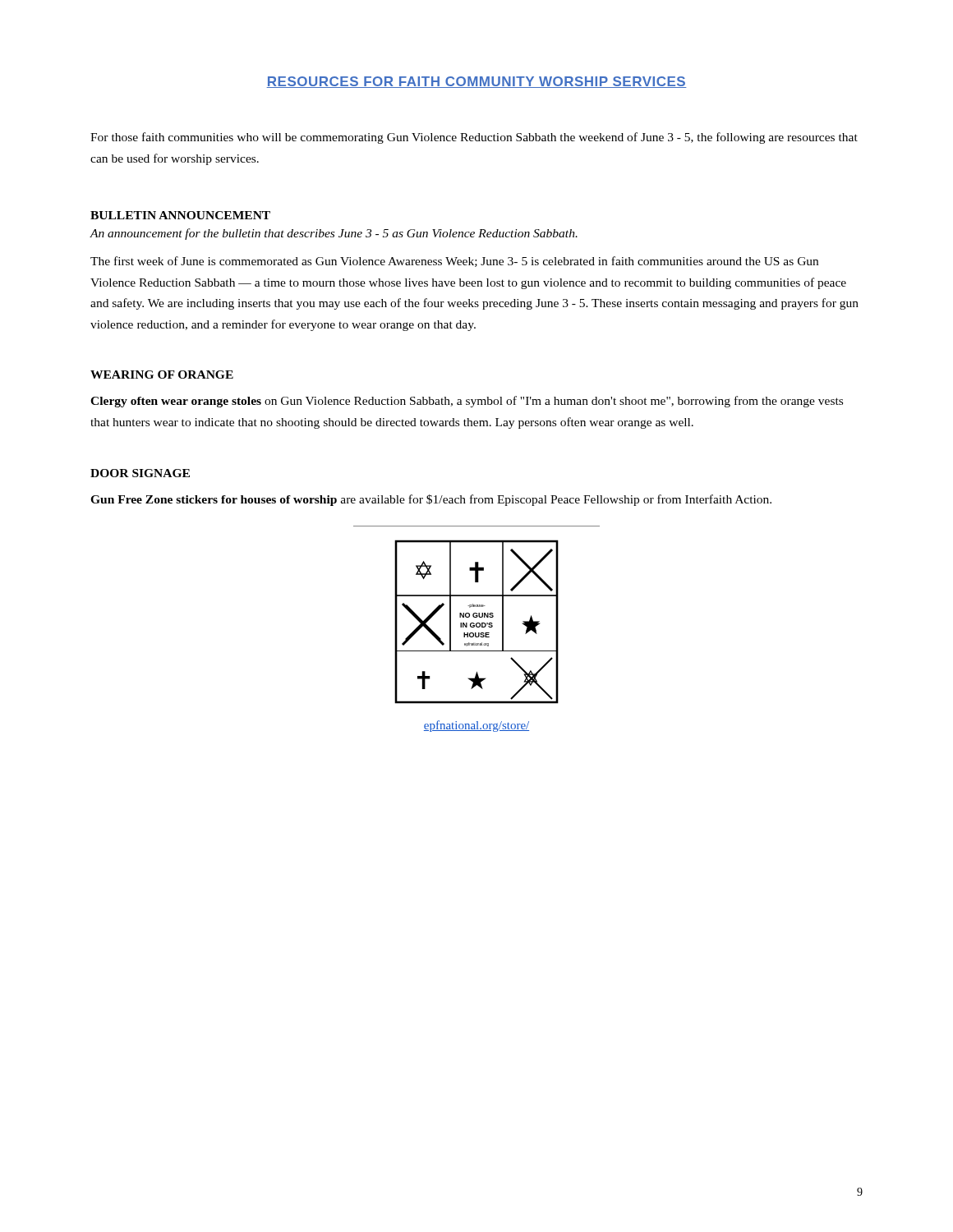This screenshot has width=953, height=1232.
Task: Click the passage that begins "The first week of June is commemorated"
Action: (474, 292)
